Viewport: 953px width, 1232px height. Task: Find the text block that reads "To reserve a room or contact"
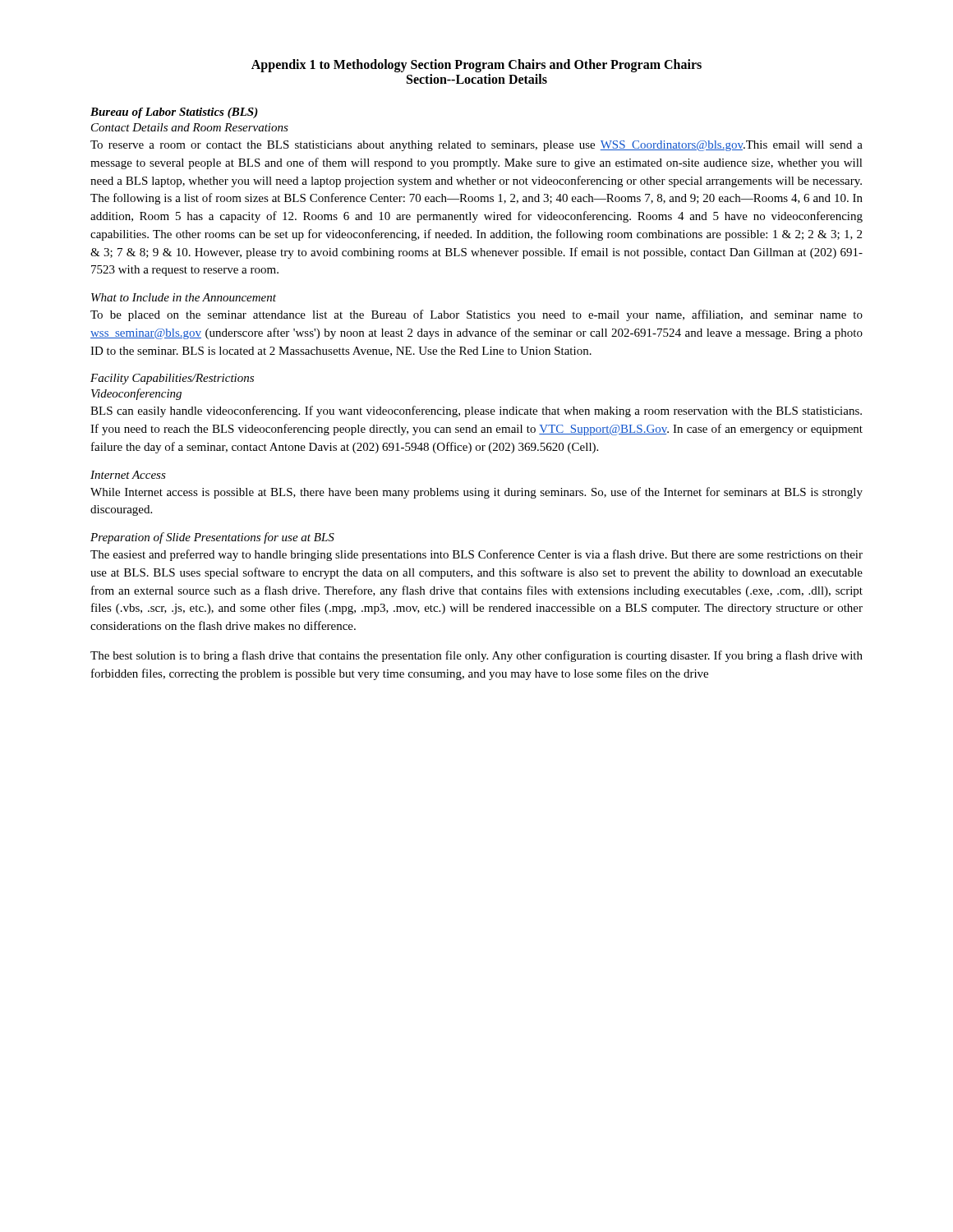[x=476, y=207]
